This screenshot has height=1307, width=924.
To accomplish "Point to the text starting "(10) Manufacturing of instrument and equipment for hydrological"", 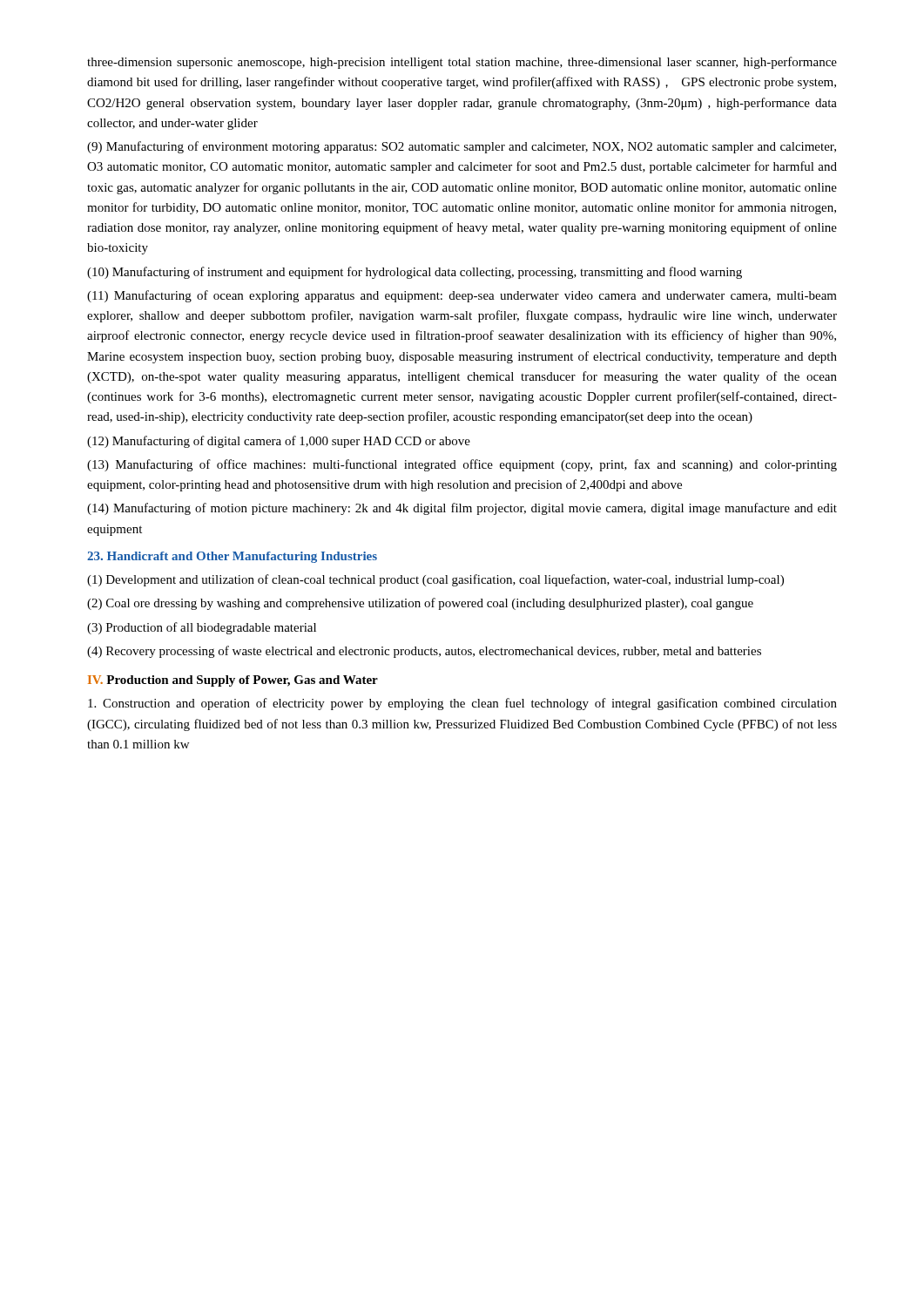I will coord(462,272).
